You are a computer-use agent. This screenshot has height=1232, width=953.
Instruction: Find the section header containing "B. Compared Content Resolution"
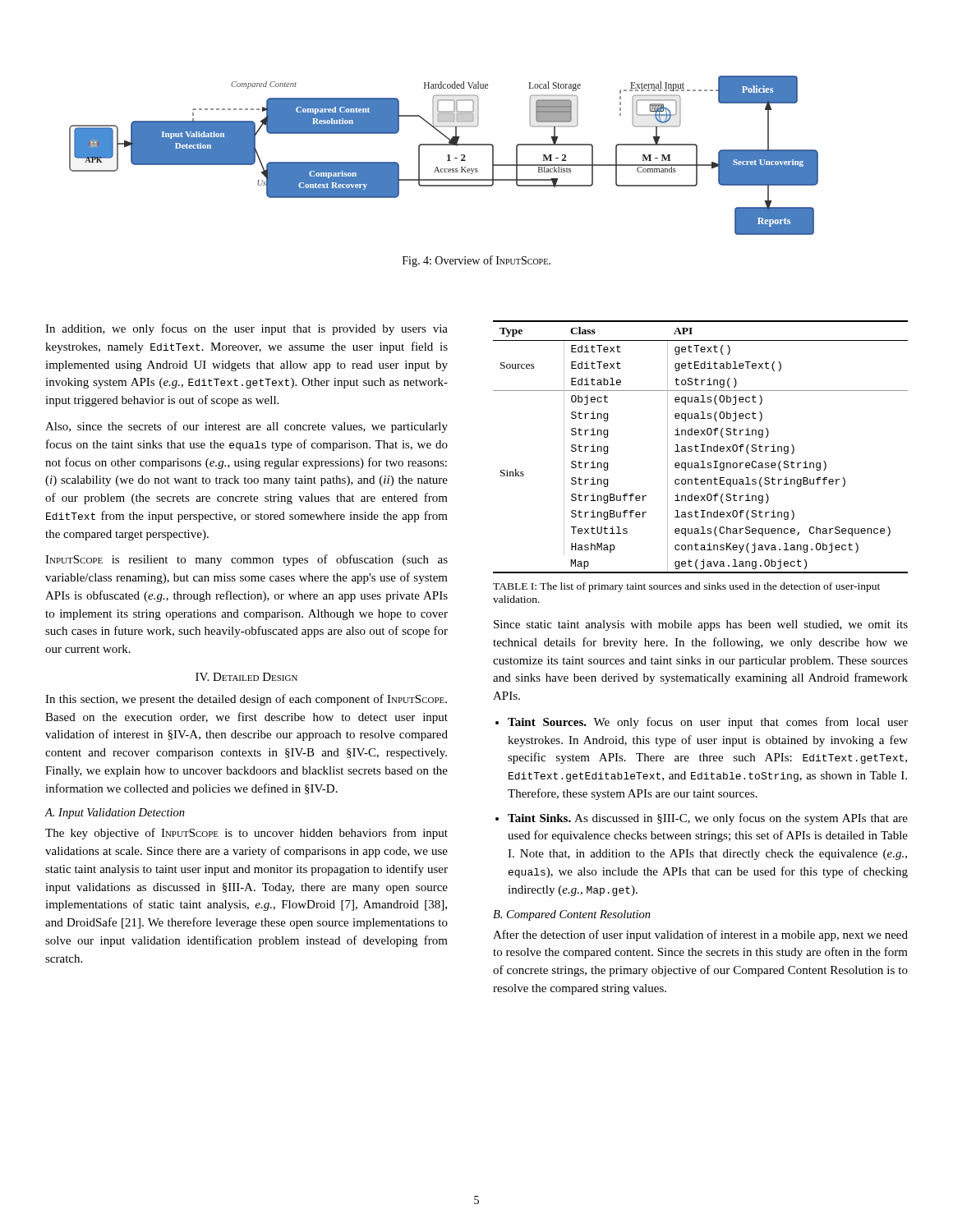[x=572, y=914]
